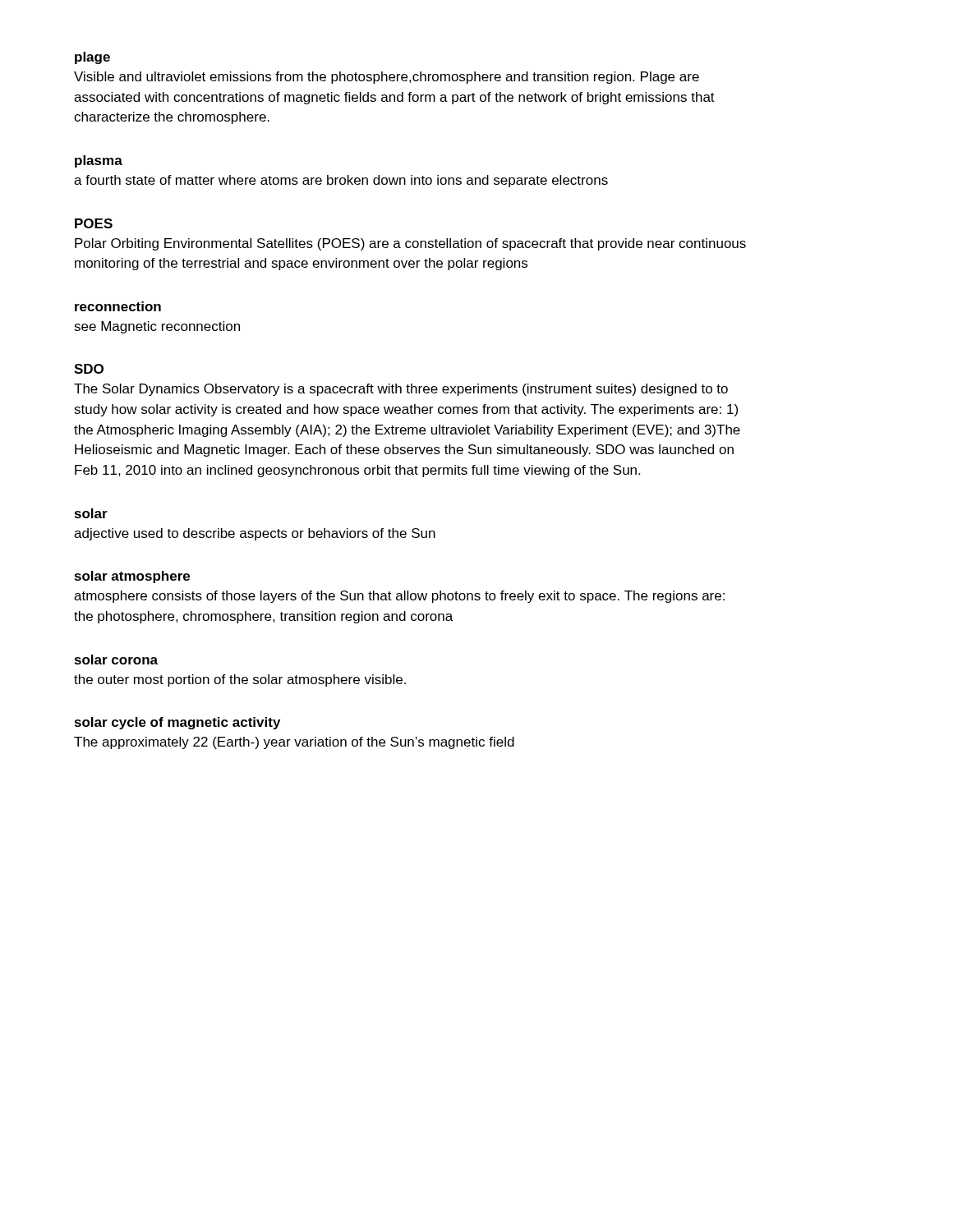Locate the text containing "see Magnetic reconnection"
Viewport: 953px width, 1232px height.
pyautogui.click(x=157, y=326)
